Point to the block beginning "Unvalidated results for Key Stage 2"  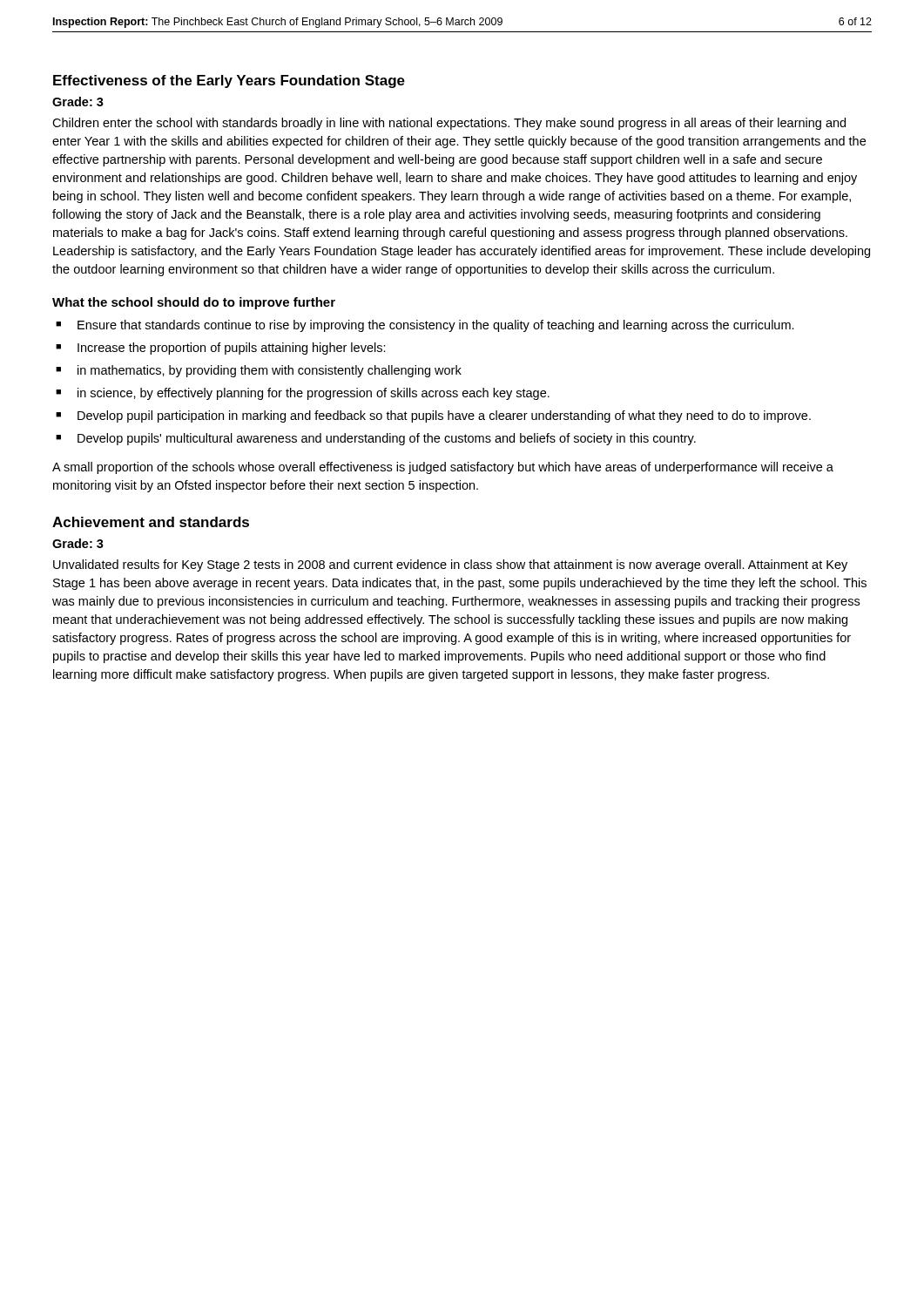[x=460, y=620]
